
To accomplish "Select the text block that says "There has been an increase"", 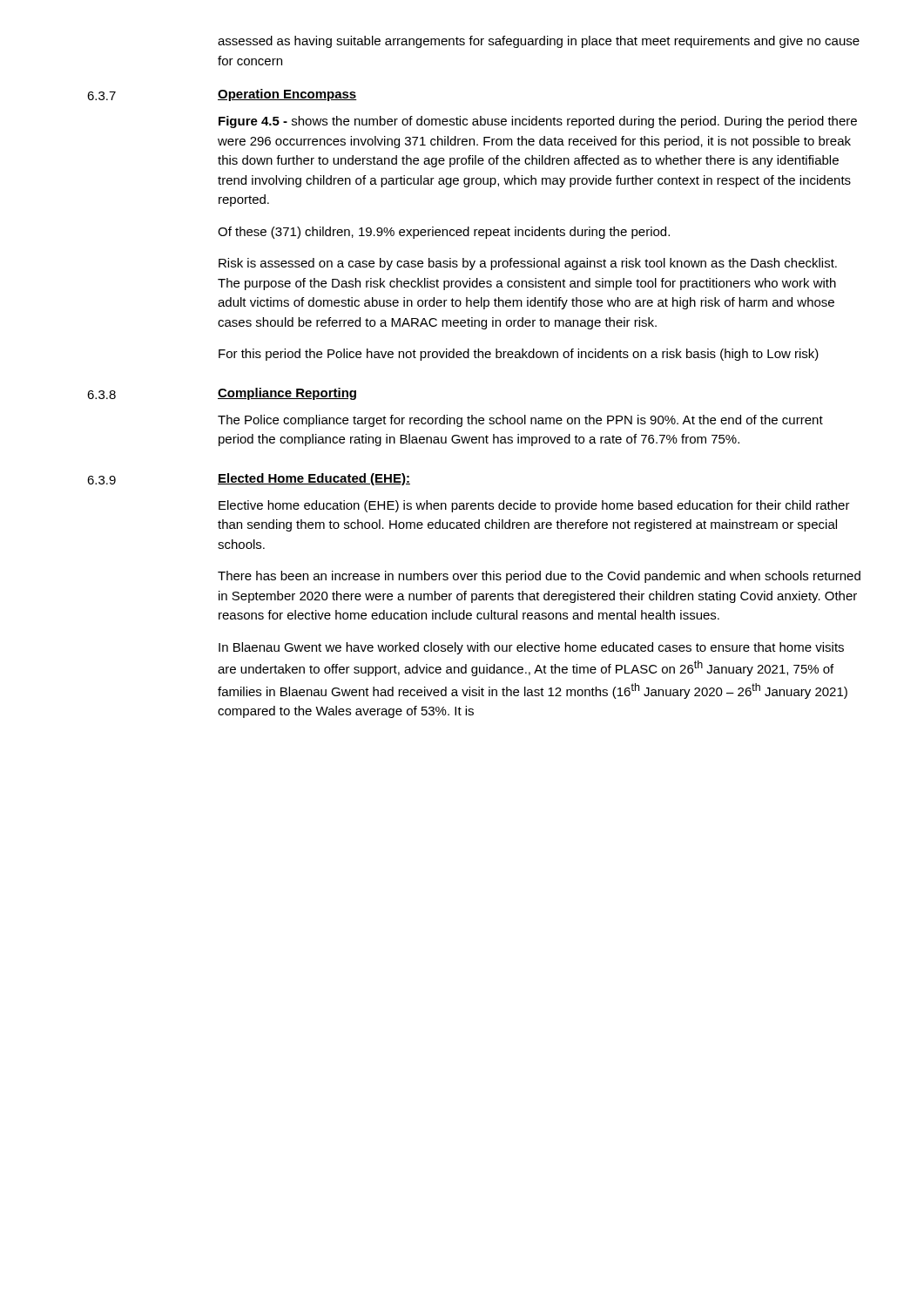I will pyautogui.click(x=539, y=595).
